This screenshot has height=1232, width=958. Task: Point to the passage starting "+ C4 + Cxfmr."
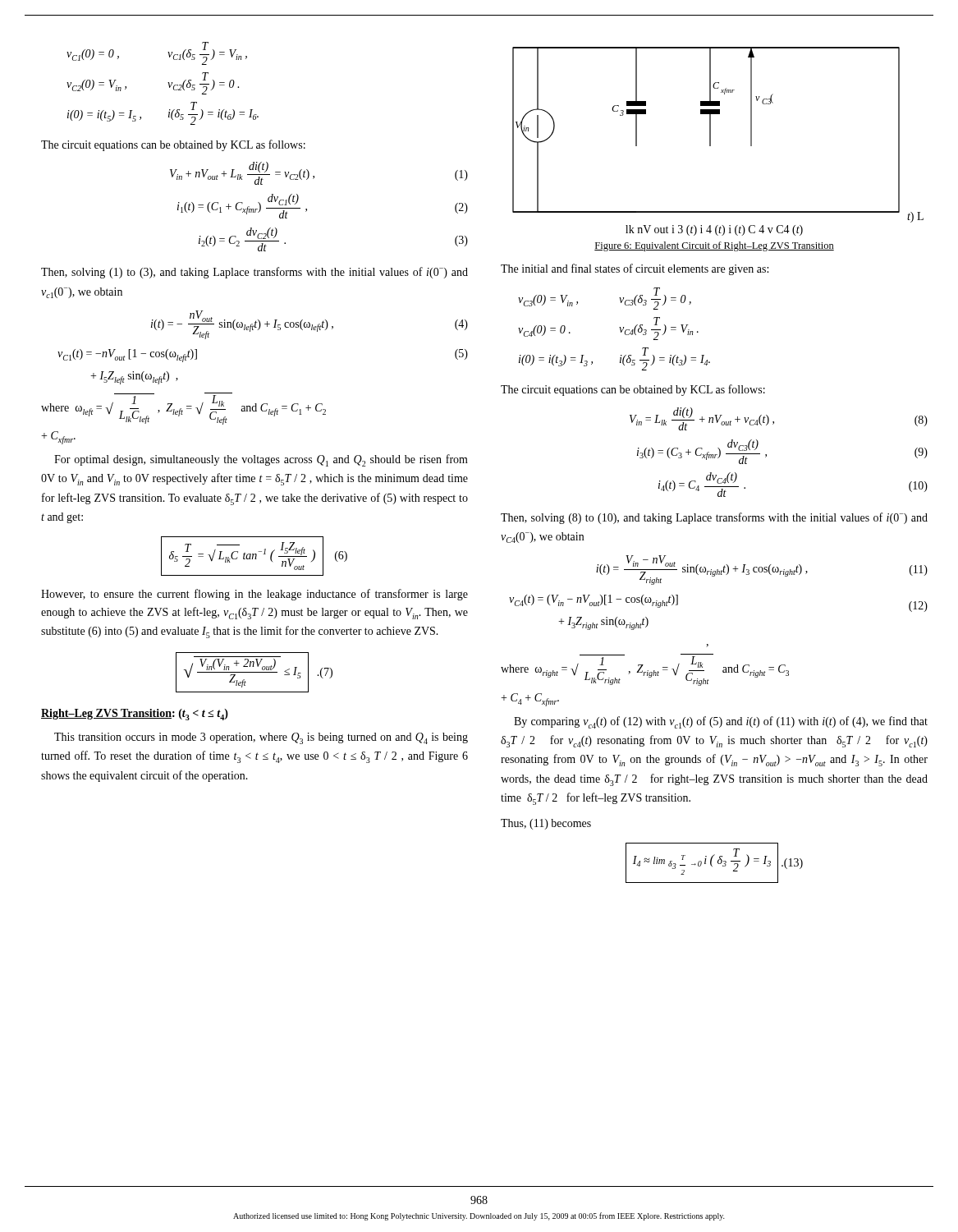(530, 699)
